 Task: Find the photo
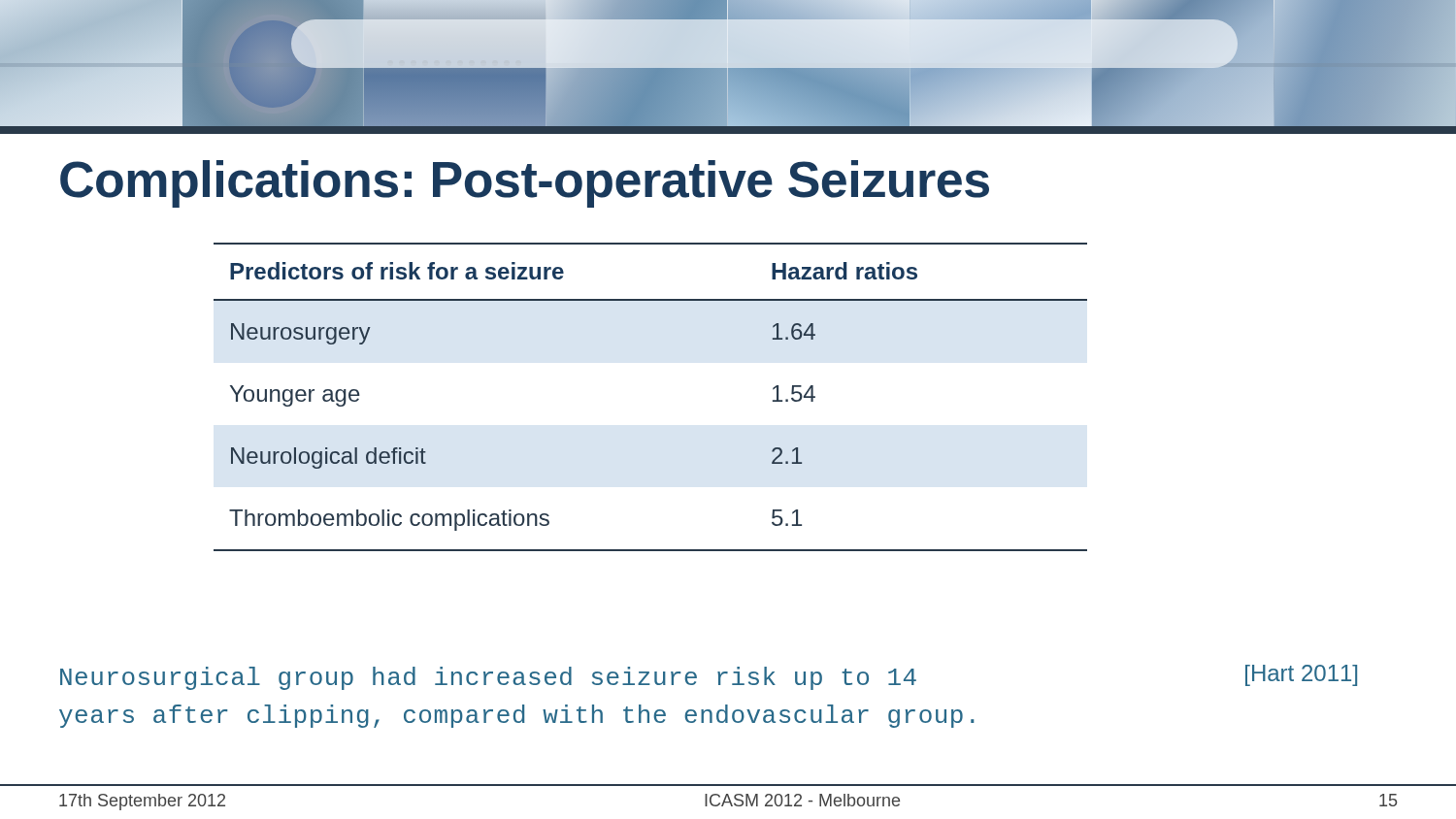coord(728,63)
